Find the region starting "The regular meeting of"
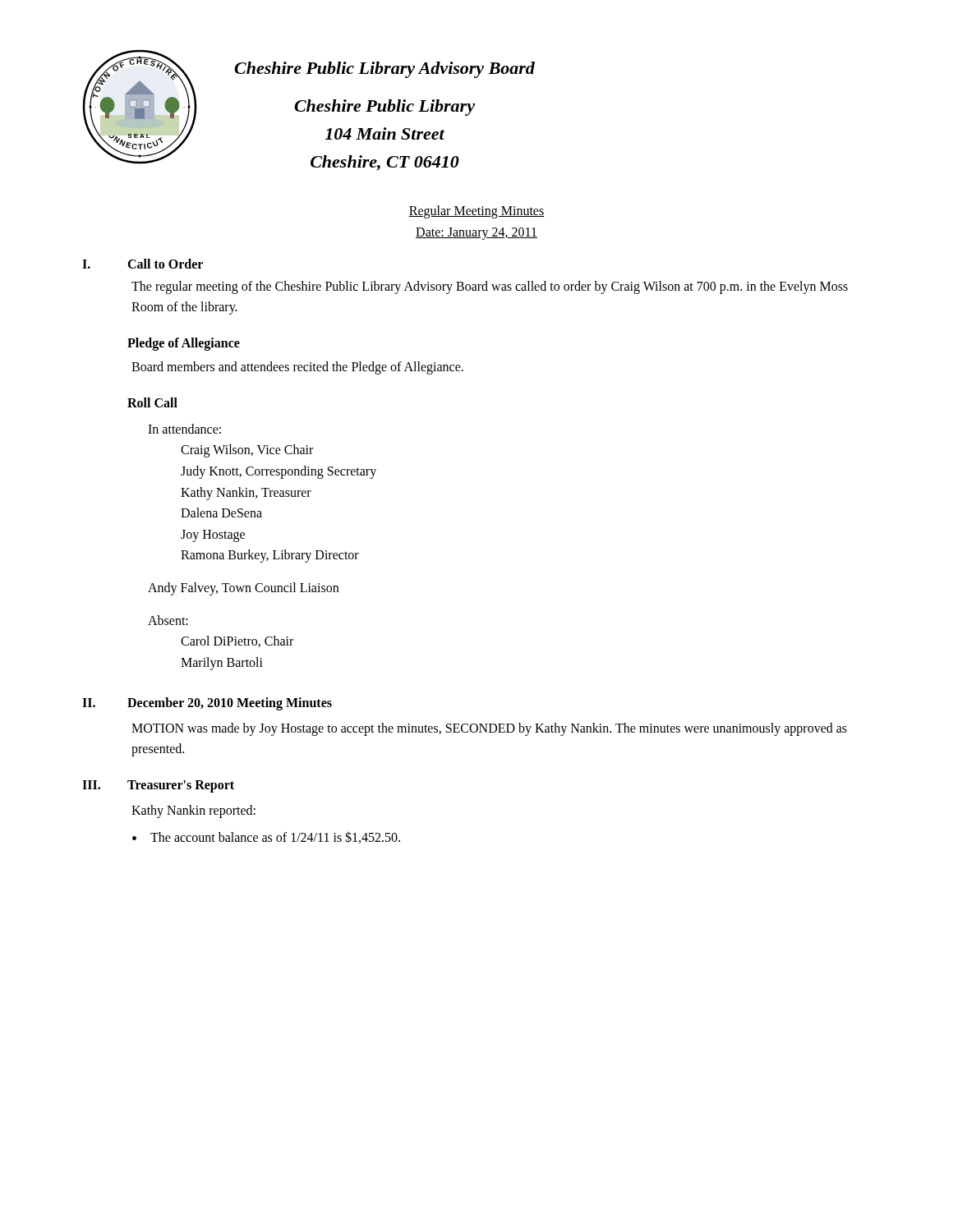The height and width of the screenshot is (1232, 953). [490, 297]
